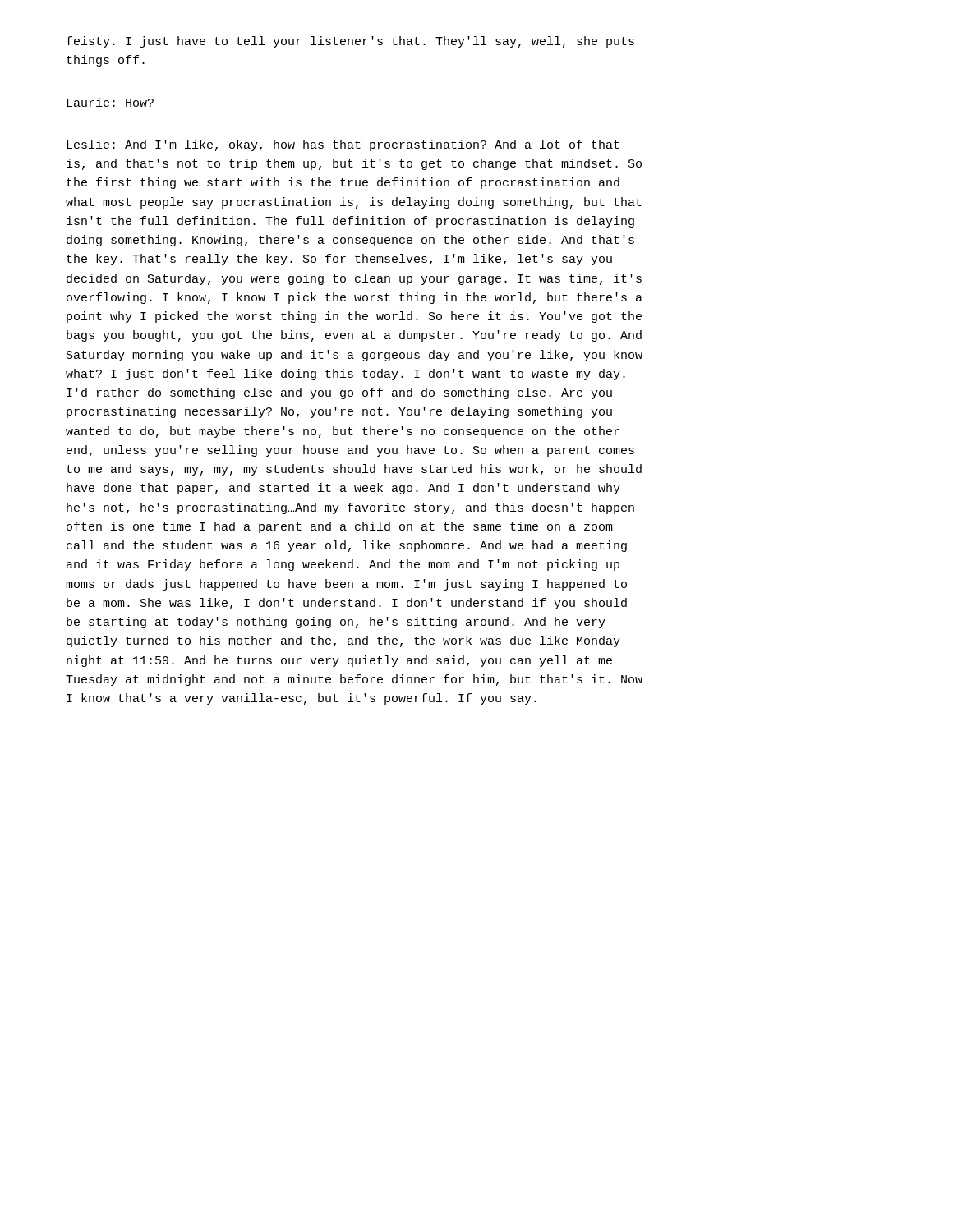Where is the passage that starts "feisty. I just"?
This screenshot has width=953, height=1232.
pyautogui.click(x=350, y=52)
